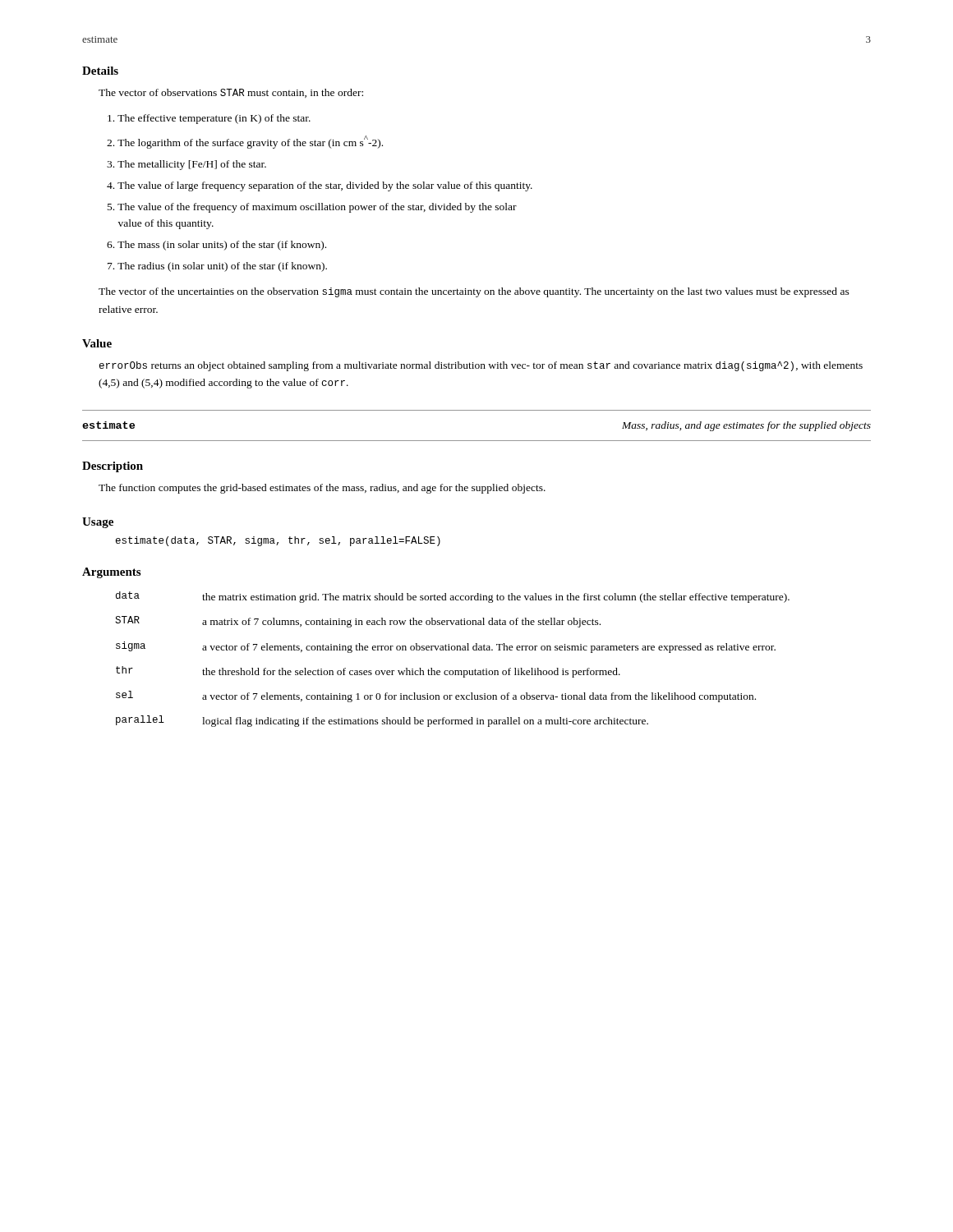Select the passage starting "The effective temperature (in K) of the star."

[209, 118]
